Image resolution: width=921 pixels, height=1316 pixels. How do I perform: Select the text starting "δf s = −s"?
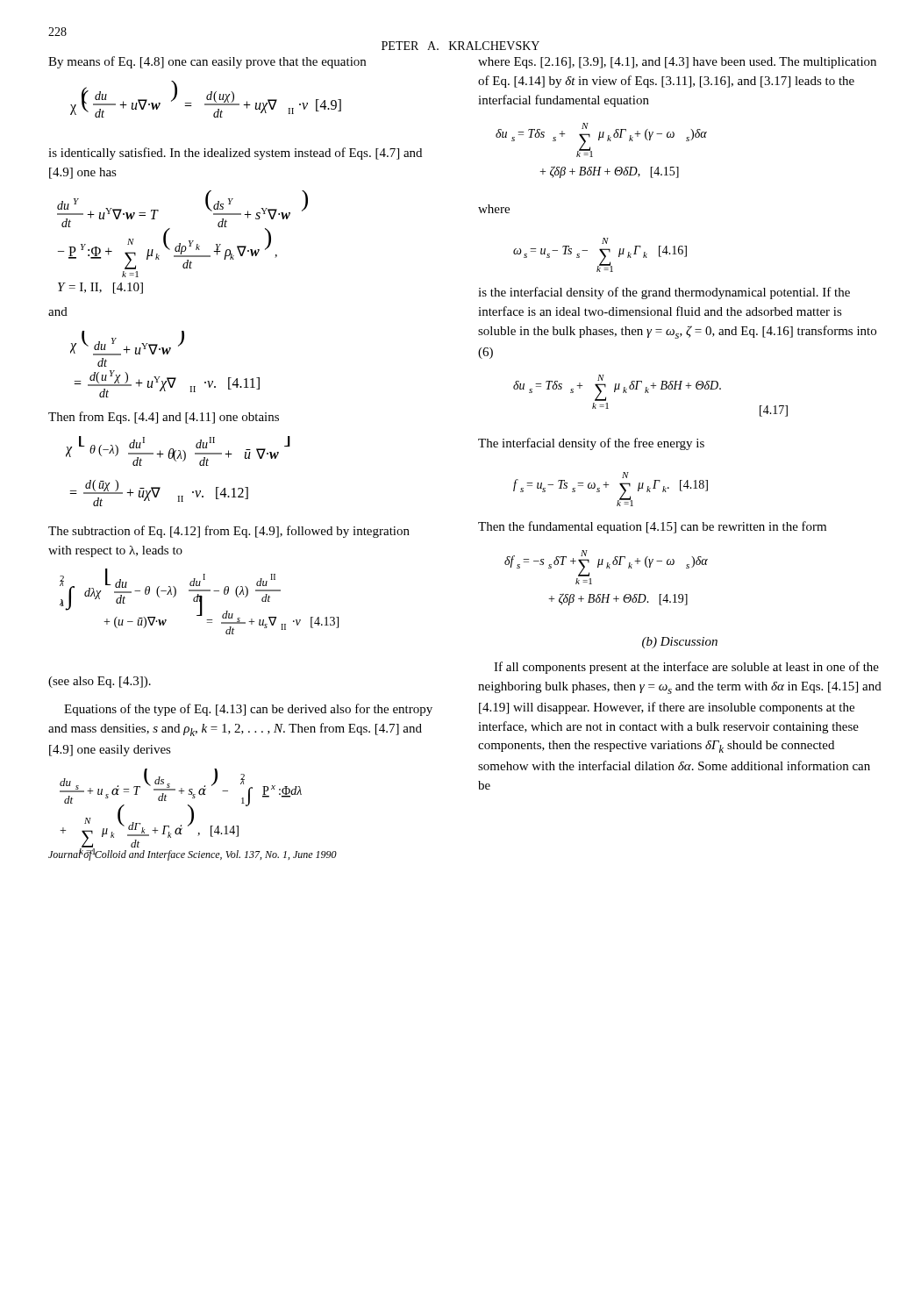680,583
